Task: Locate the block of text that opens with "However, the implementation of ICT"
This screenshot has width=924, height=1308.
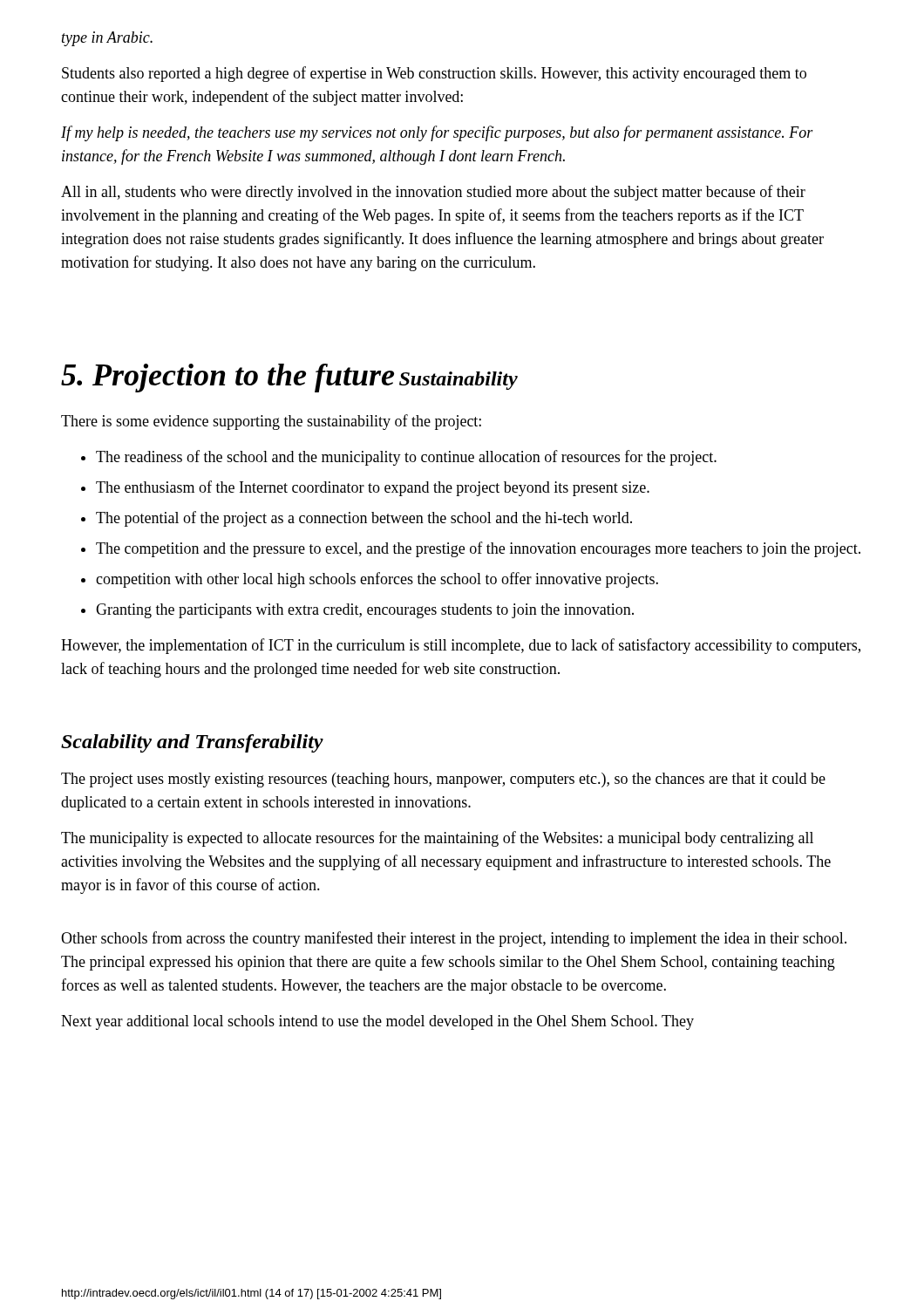Action: click(462, 658)
